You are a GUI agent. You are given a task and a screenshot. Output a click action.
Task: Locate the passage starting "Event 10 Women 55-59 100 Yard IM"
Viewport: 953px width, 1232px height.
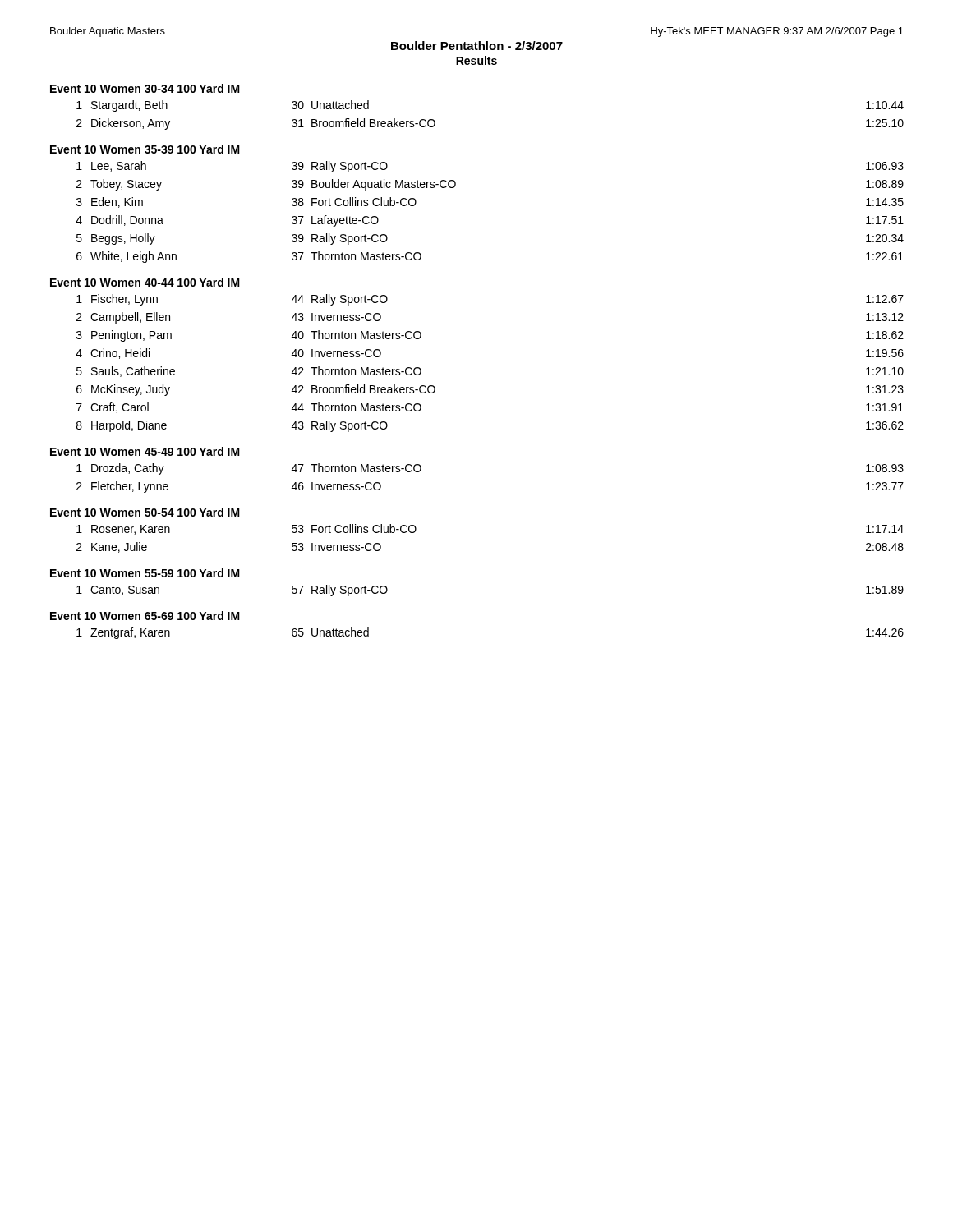point(145,573)
